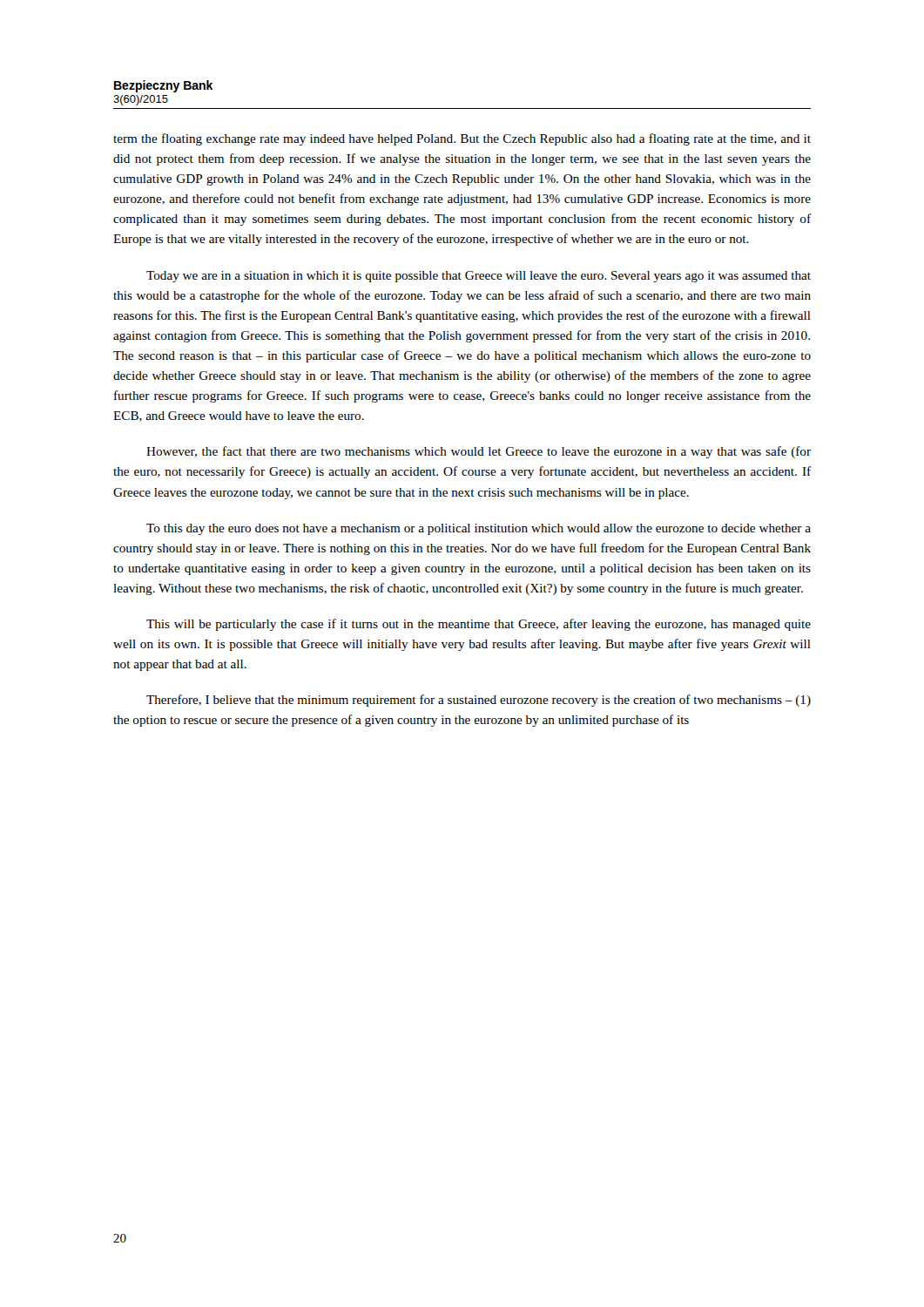The image size is (924, 1307).
Task: Click on the text starting "Today we are in a situation in"
Action: point(462,345)
